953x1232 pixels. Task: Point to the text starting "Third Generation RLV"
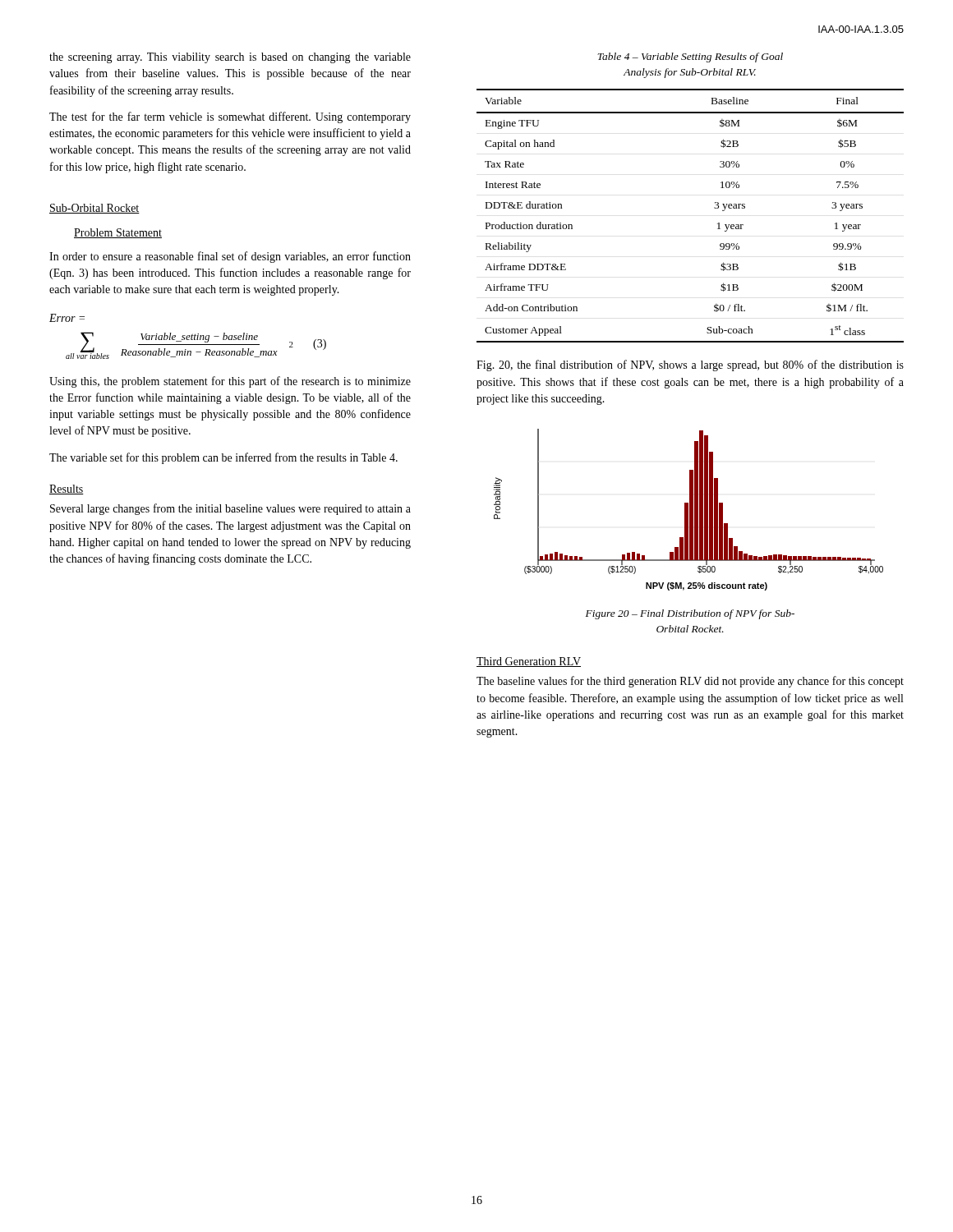[x=529, y=662]
